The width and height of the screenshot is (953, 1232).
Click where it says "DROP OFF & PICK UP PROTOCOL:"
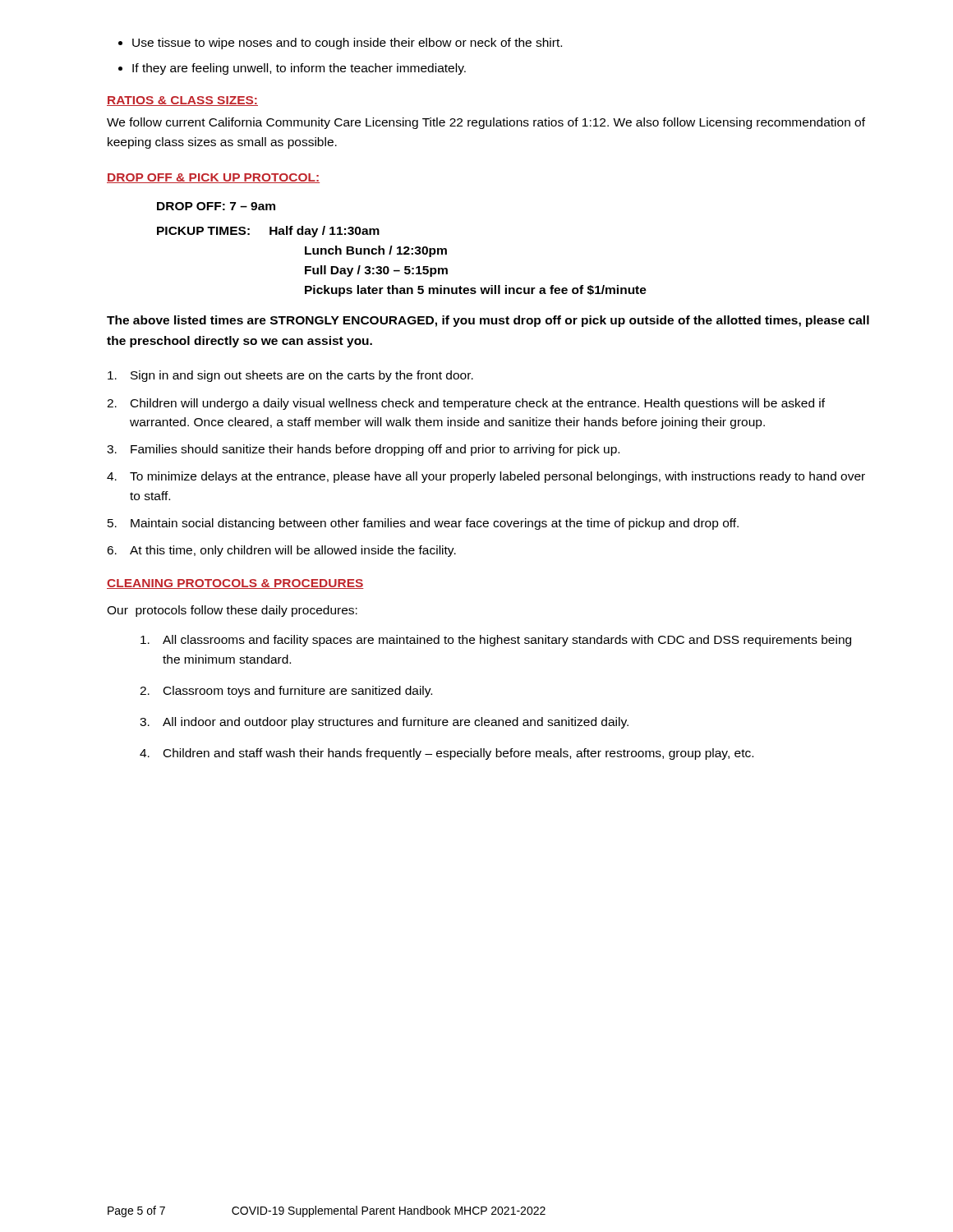click(213, 177)
